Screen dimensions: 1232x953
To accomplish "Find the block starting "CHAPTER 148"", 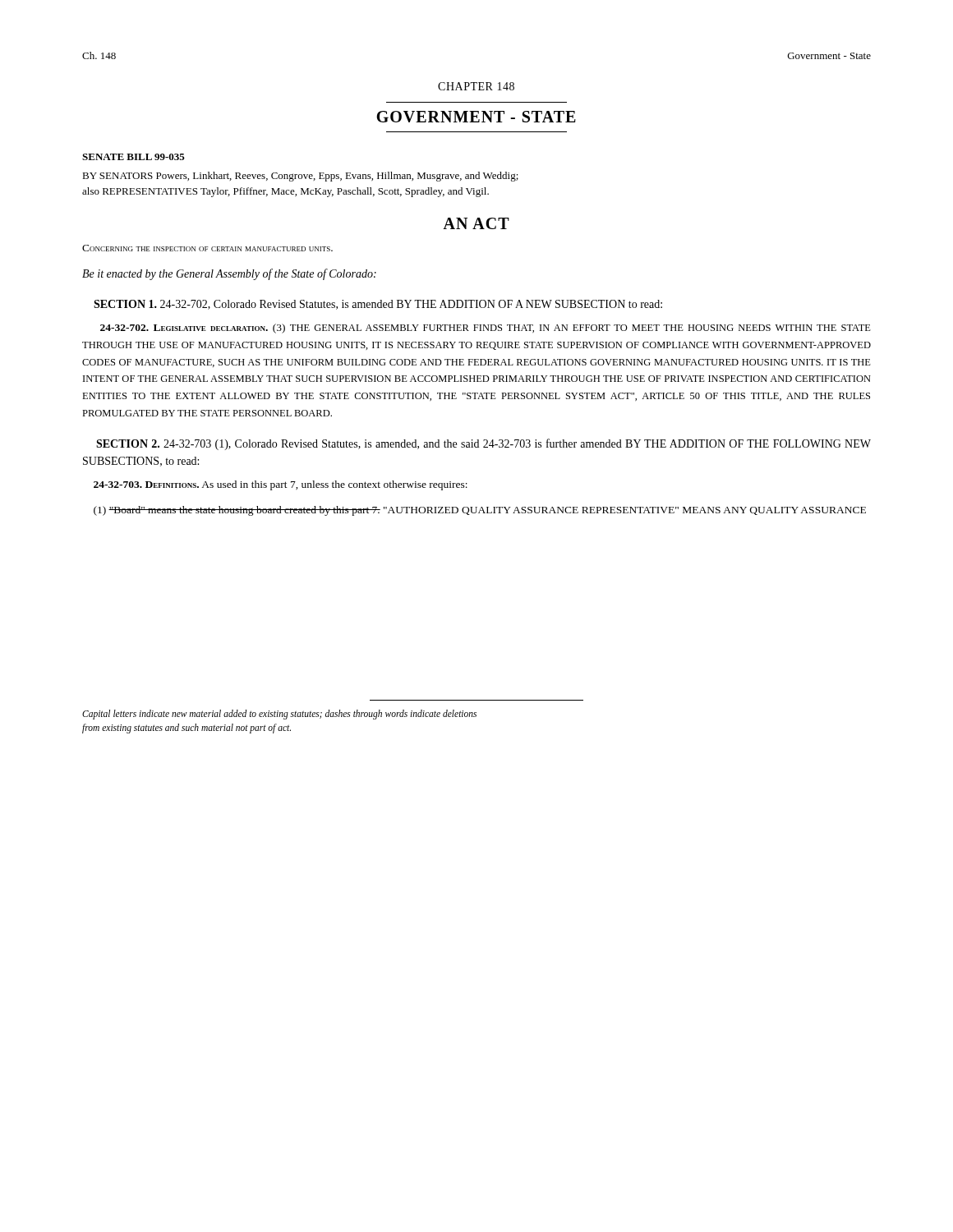I will coord(476,87).
